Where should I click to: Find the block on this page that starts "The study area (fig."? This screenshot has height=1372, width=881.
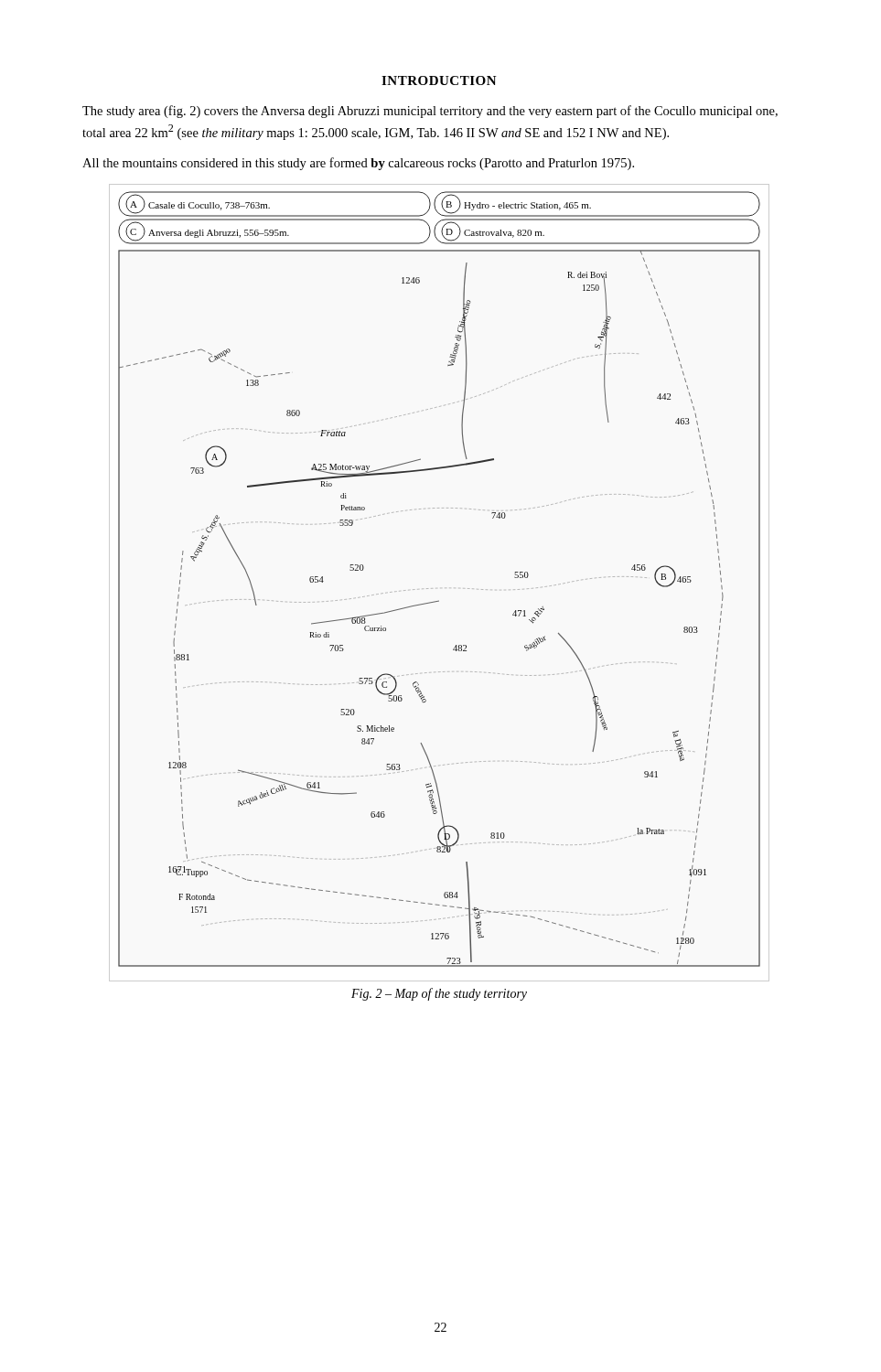pyautogui.click(x=430, y=122)
